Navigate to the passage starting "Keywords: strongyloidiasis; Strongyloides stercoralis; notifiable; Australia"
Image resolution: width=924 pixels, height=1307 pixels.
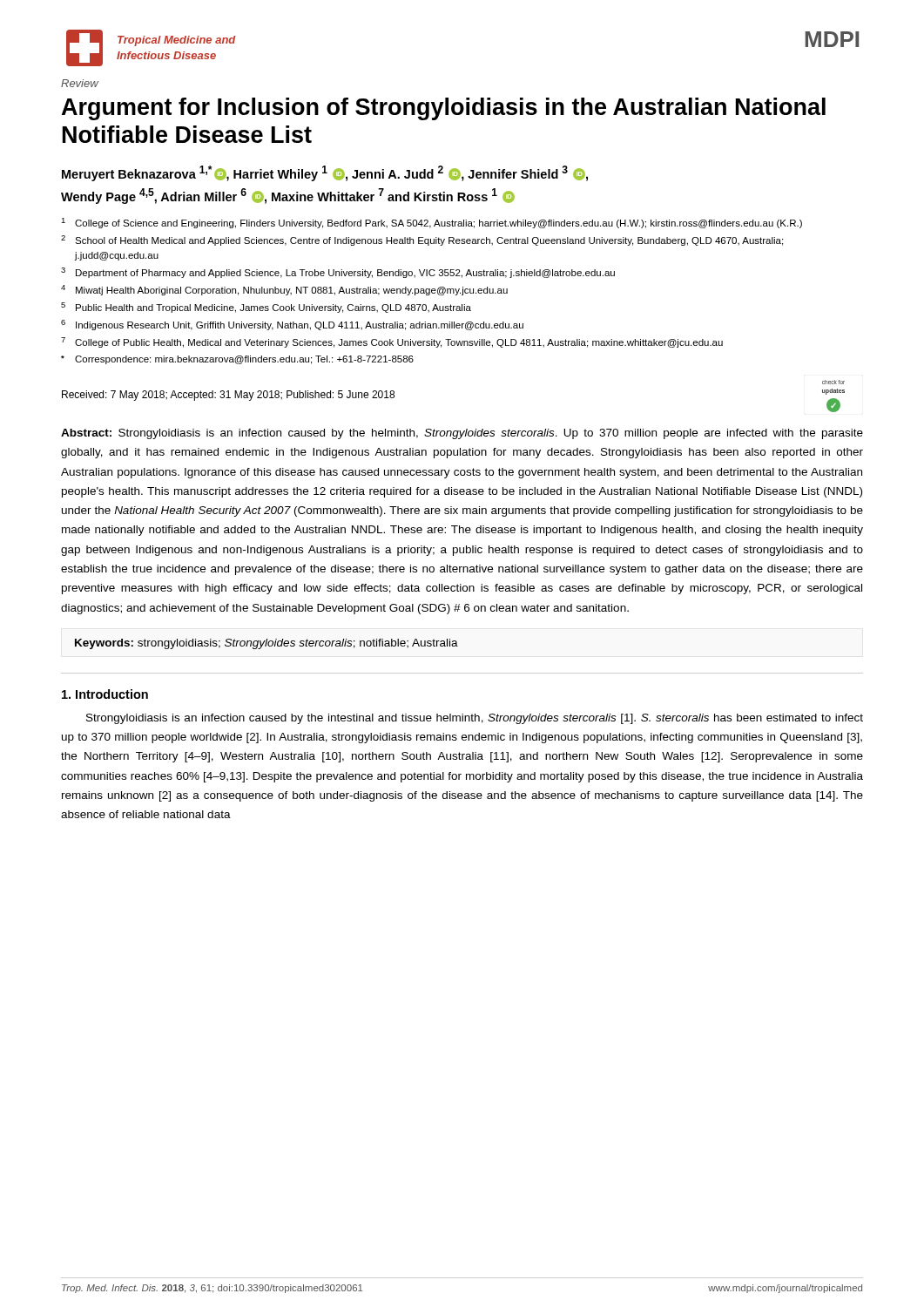pos(266,642)
